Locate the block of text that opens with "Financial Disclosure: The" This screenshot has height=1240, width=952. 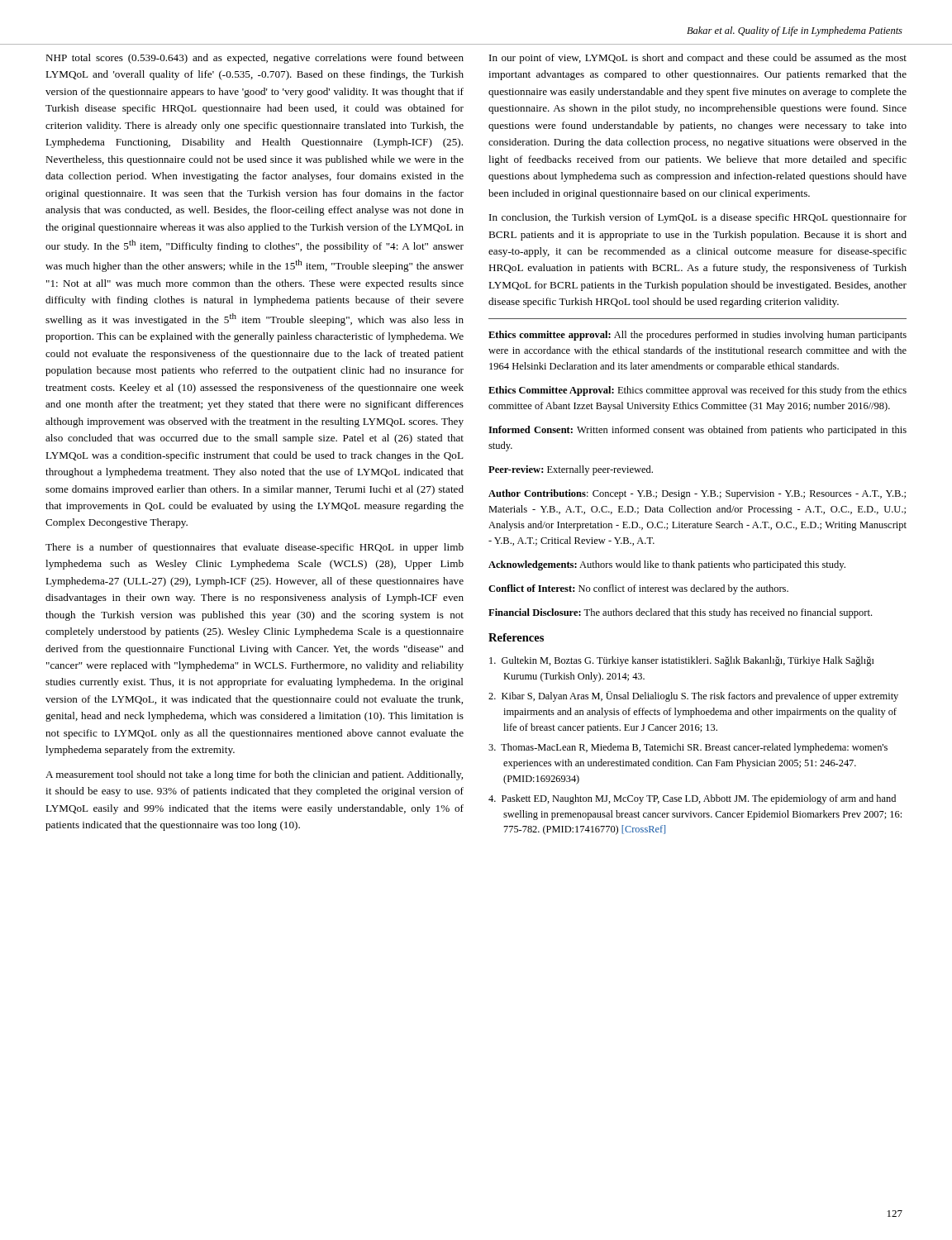(697, 613)
